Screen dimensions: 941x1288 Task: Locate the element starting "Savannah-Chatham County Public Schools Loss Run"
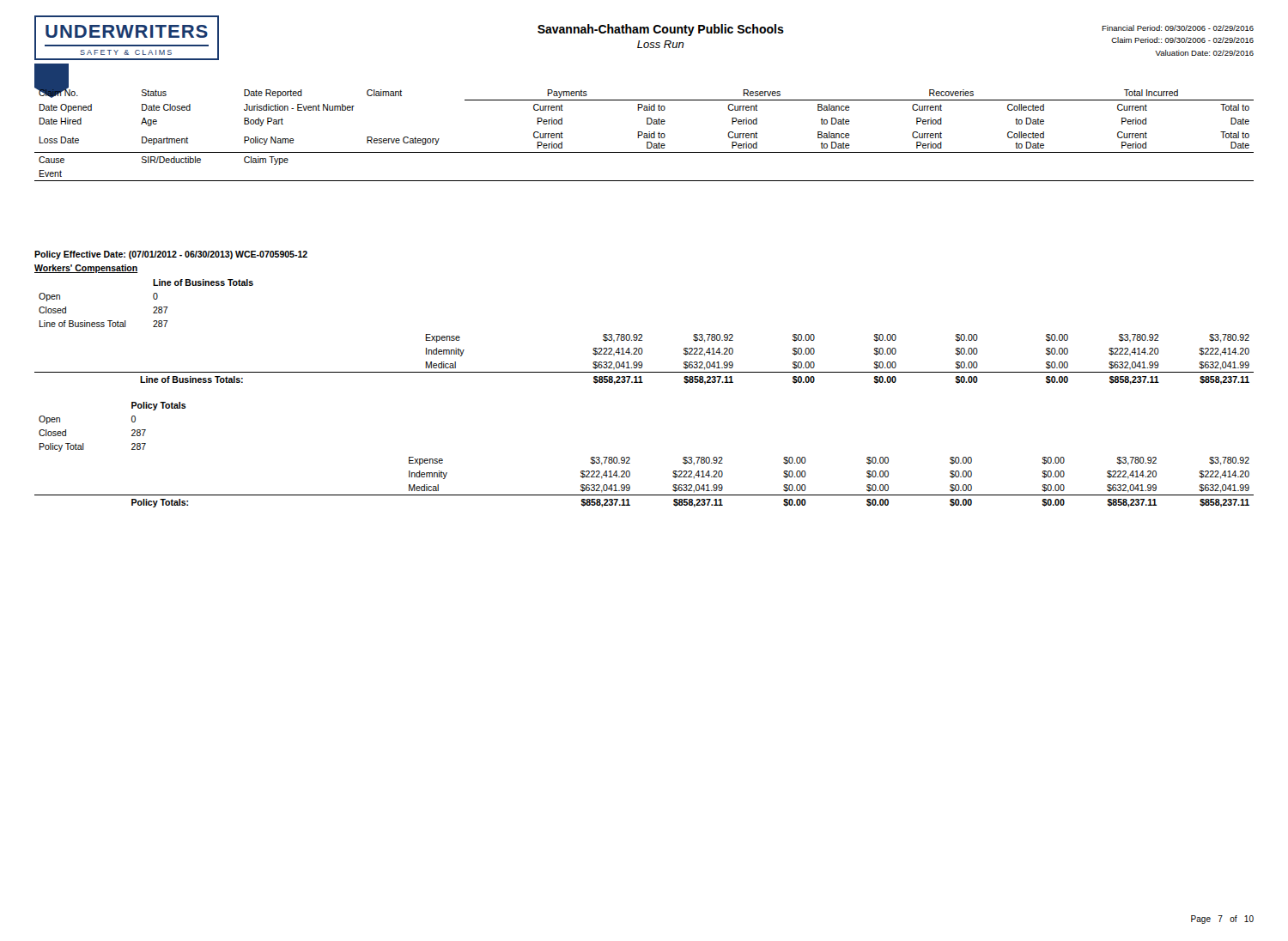coord(660,36)
